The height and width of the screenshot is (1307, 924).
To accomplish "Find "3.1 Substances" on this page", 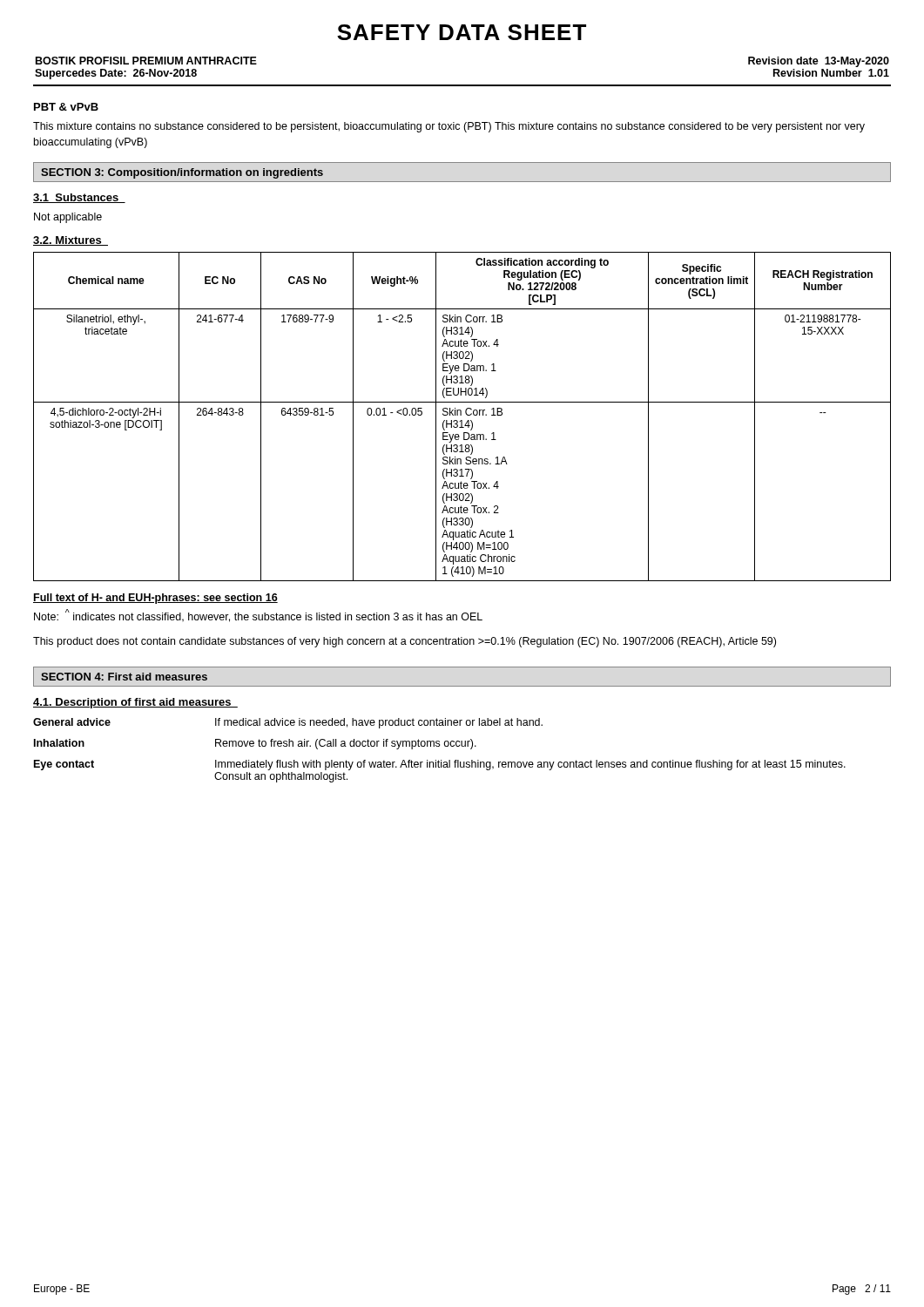I will [x=79, y=198].
